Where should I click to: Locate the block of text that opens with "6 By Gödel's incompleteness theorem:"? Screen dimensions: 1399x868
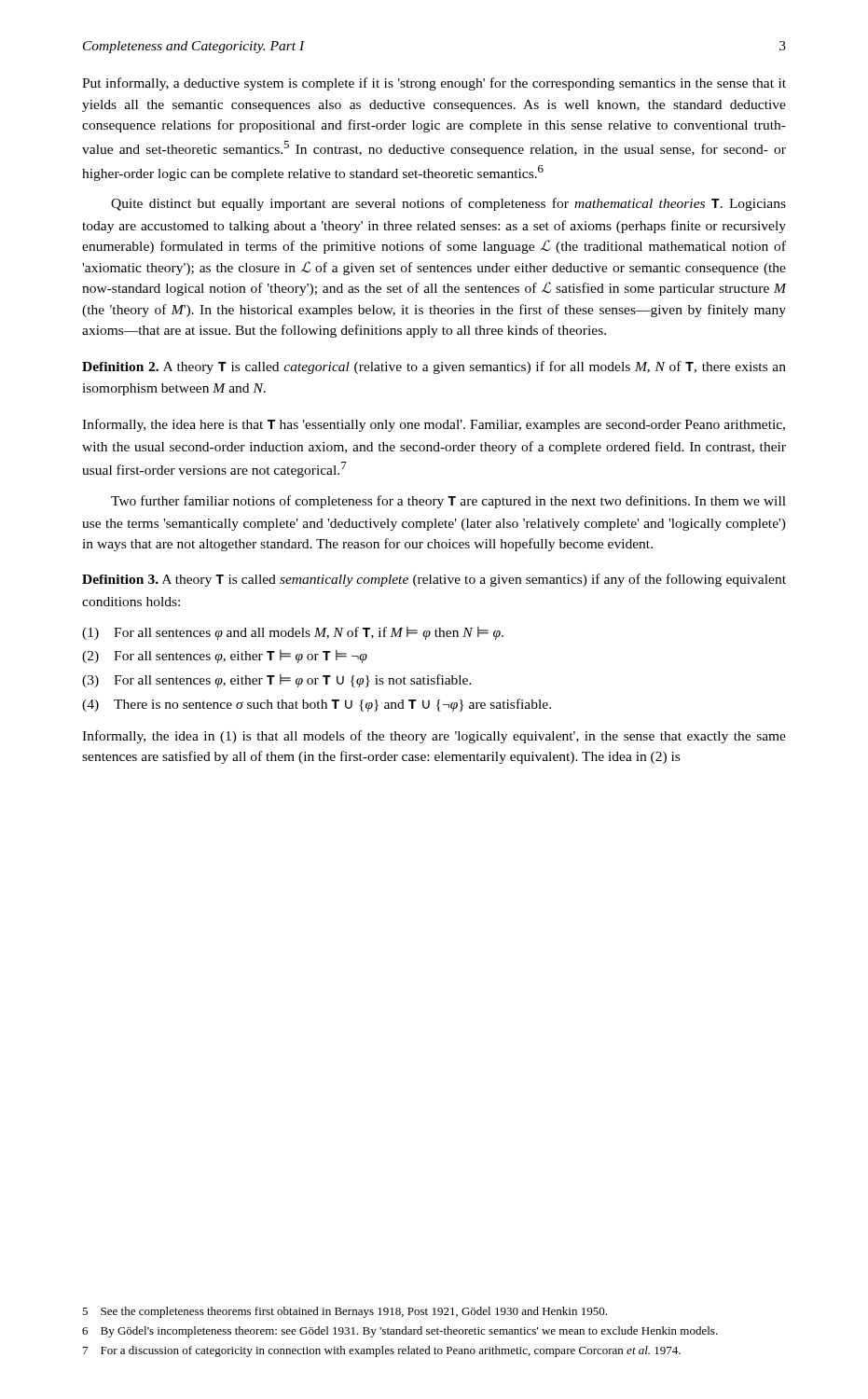pyautogui.click(x=434, y=1331)
